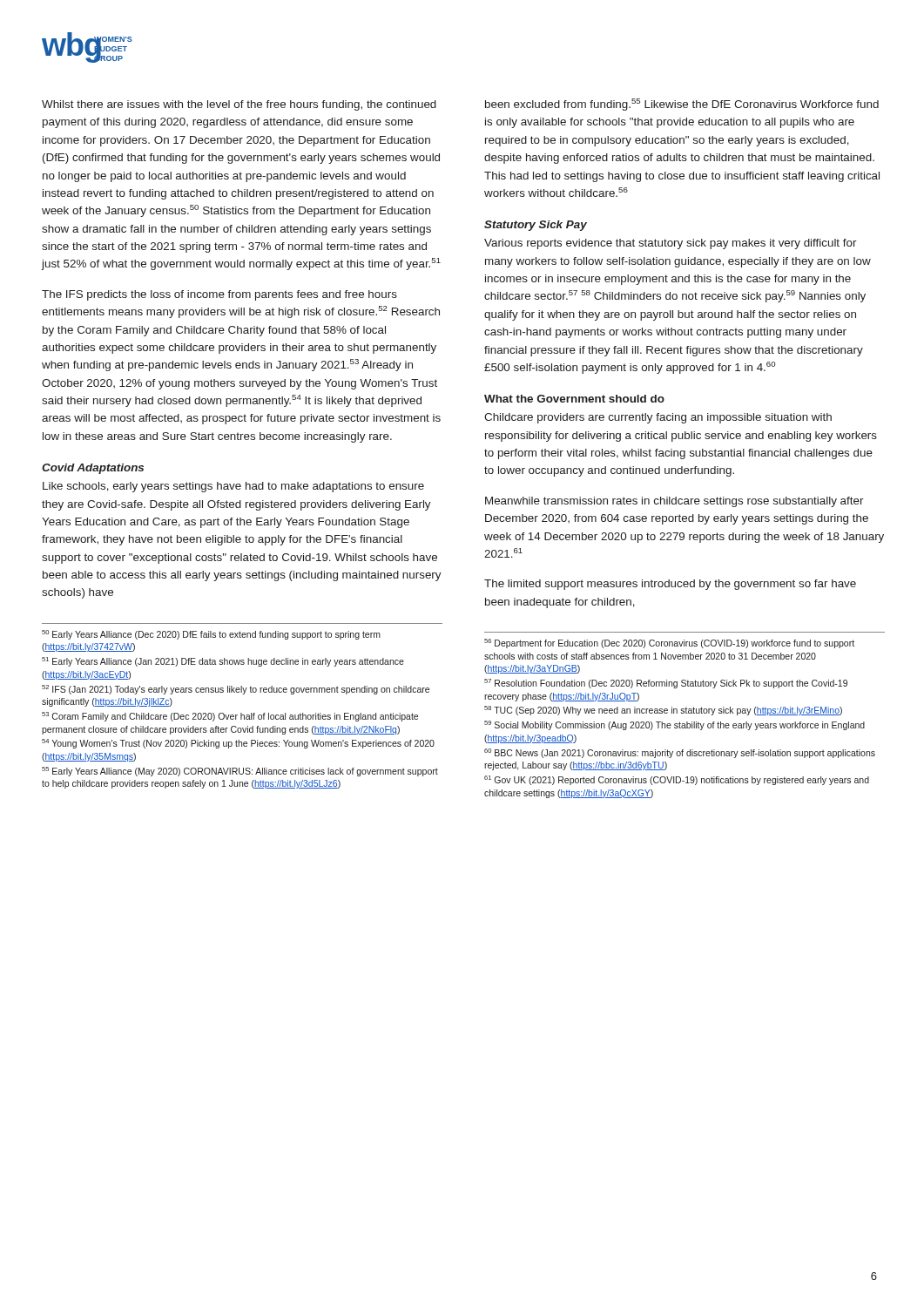Select the region starting "51 Early Years Alliance (Jan 2021) DfE"
The image size is (924, 1307).
point(223,667)
